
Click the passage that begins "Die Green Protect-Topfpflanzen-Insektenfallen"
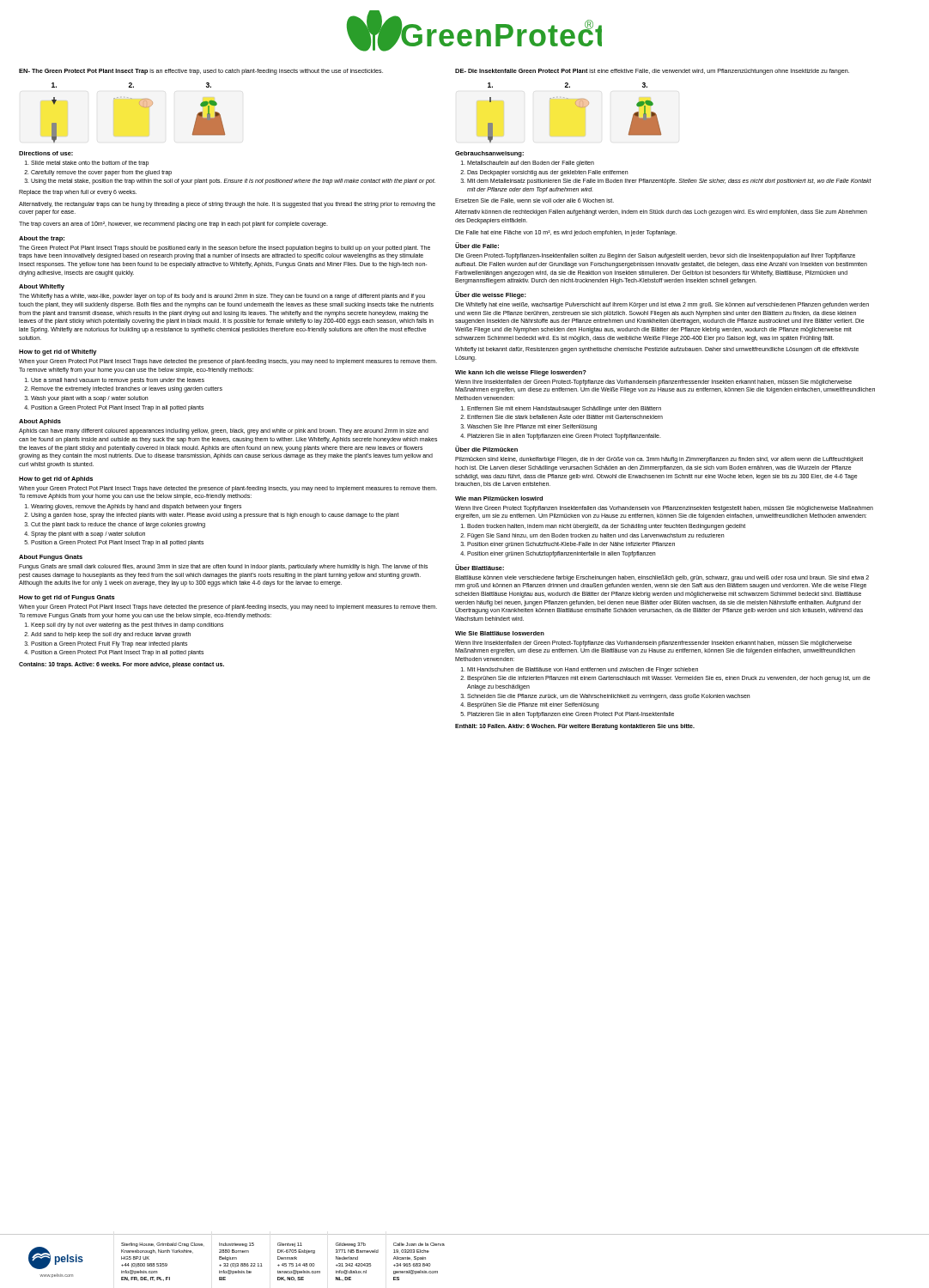(661, 268)
